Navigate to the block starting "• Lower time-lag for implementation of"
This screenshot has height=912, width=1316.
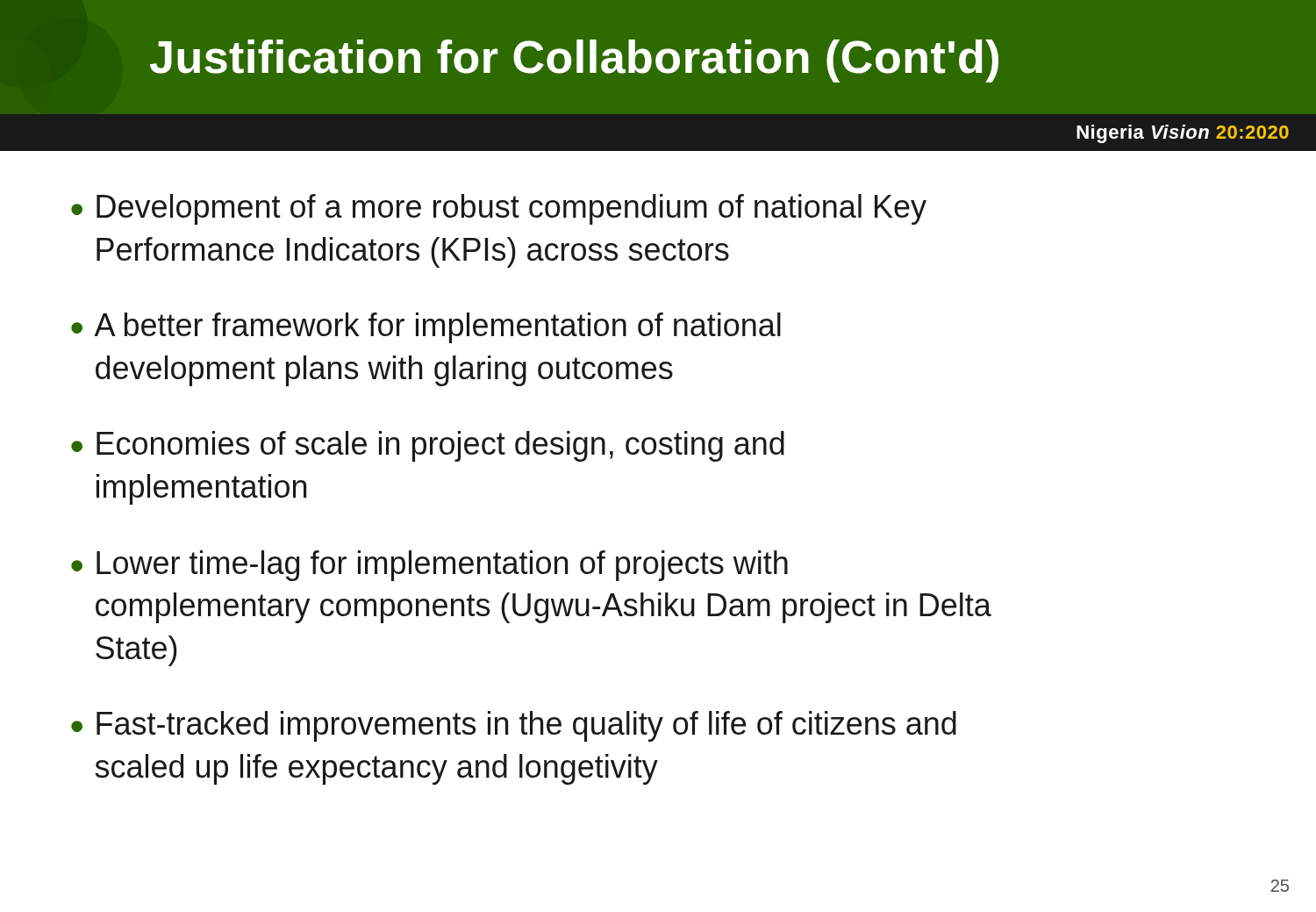coord(658,606)
